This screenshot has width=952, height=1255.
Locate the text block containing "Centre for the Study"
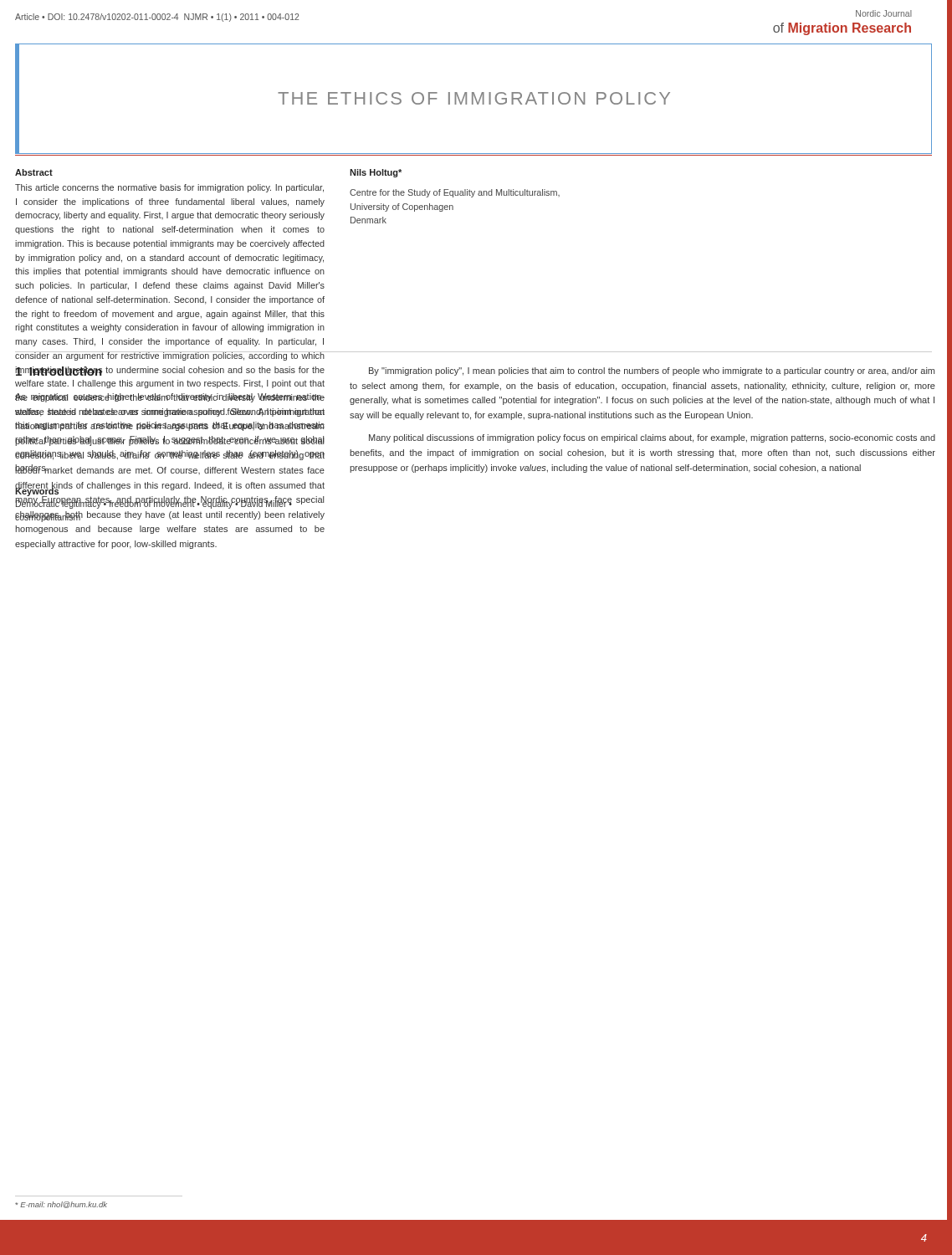point(455,206)
